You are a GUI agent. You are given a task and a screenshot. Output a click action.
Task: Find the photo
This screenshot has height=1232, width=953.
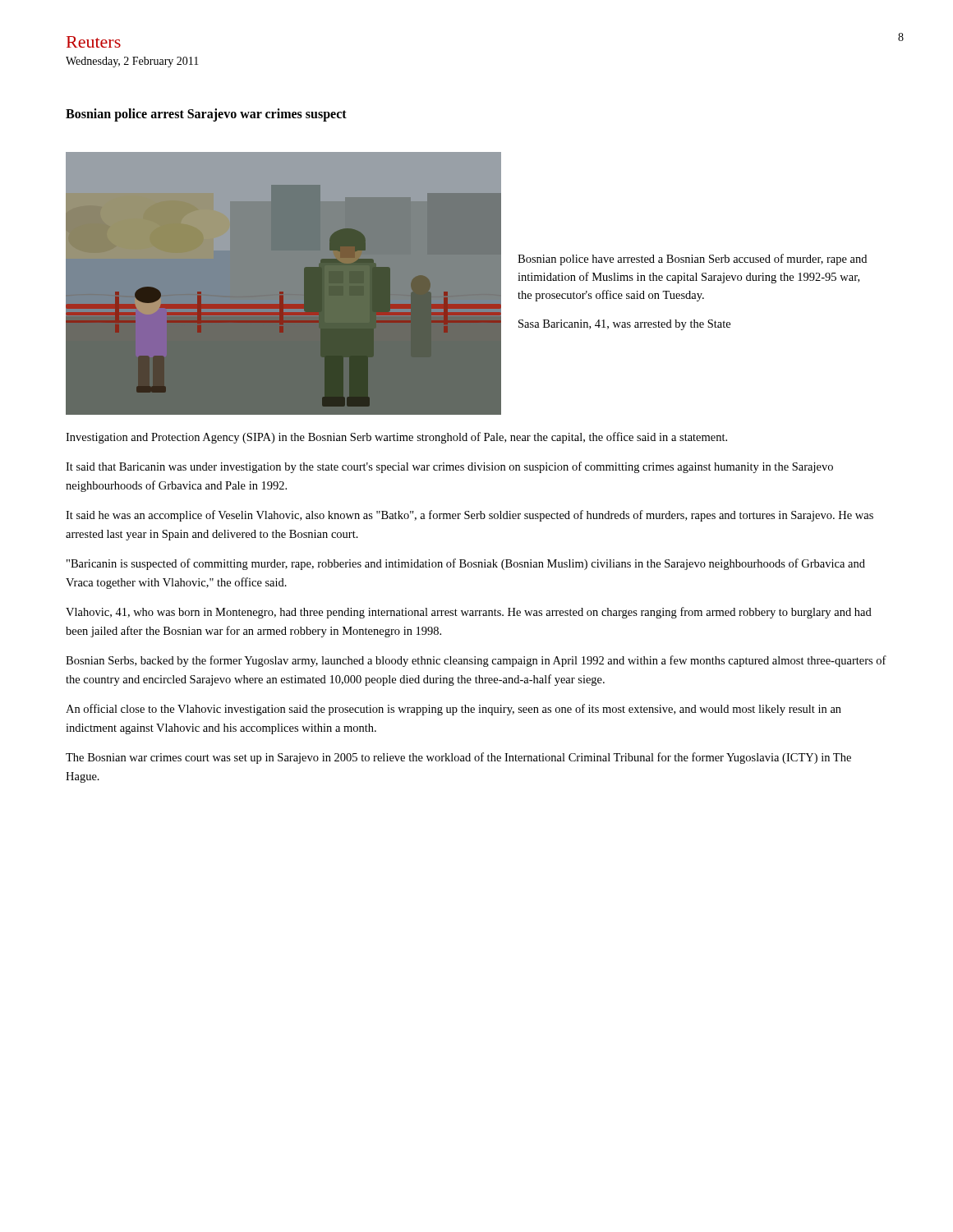[x=283, y=285]
